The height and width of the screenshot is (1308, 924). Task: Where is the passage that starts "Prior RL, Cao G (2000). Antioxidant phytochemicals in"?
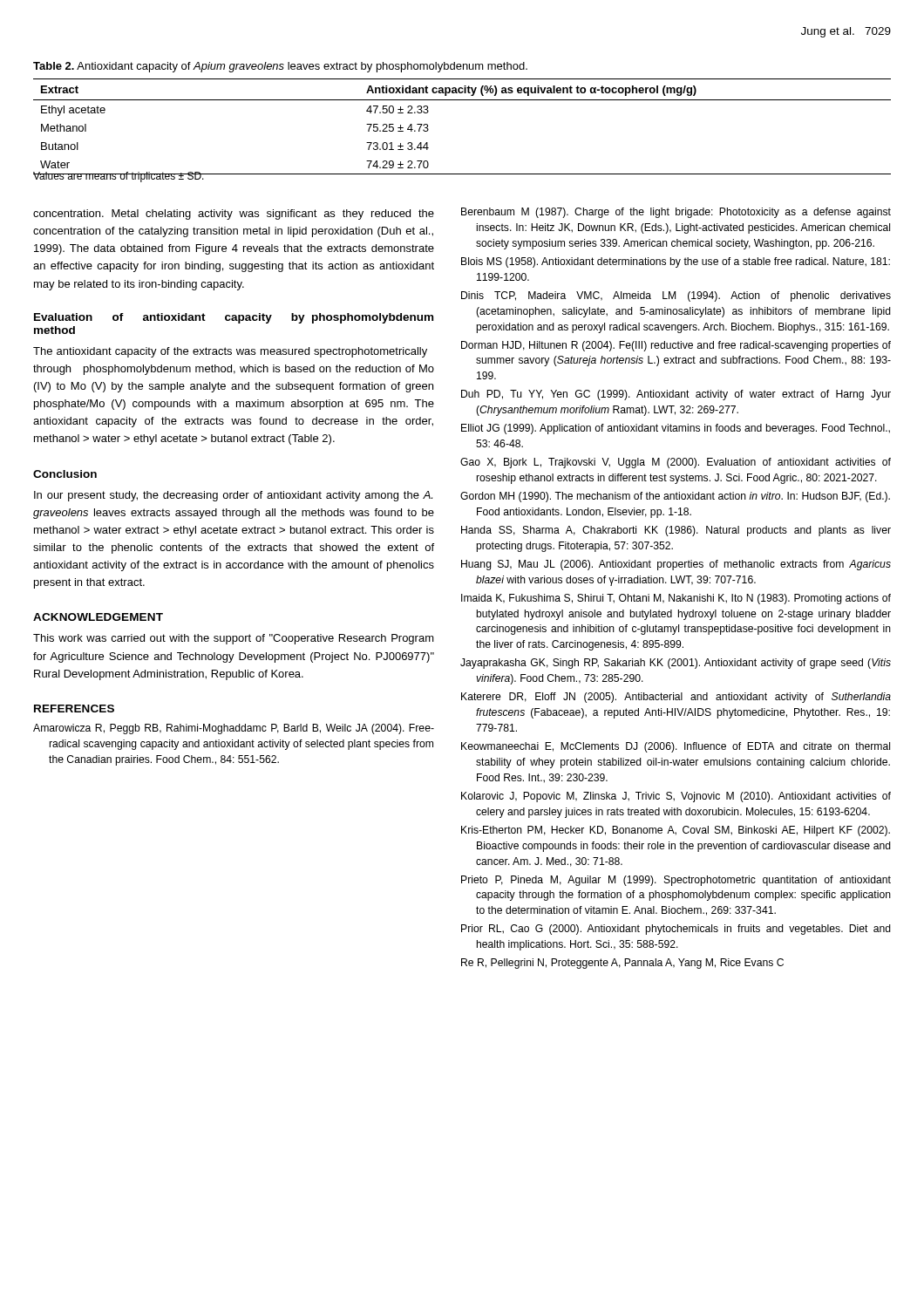(x=676, y=937)
